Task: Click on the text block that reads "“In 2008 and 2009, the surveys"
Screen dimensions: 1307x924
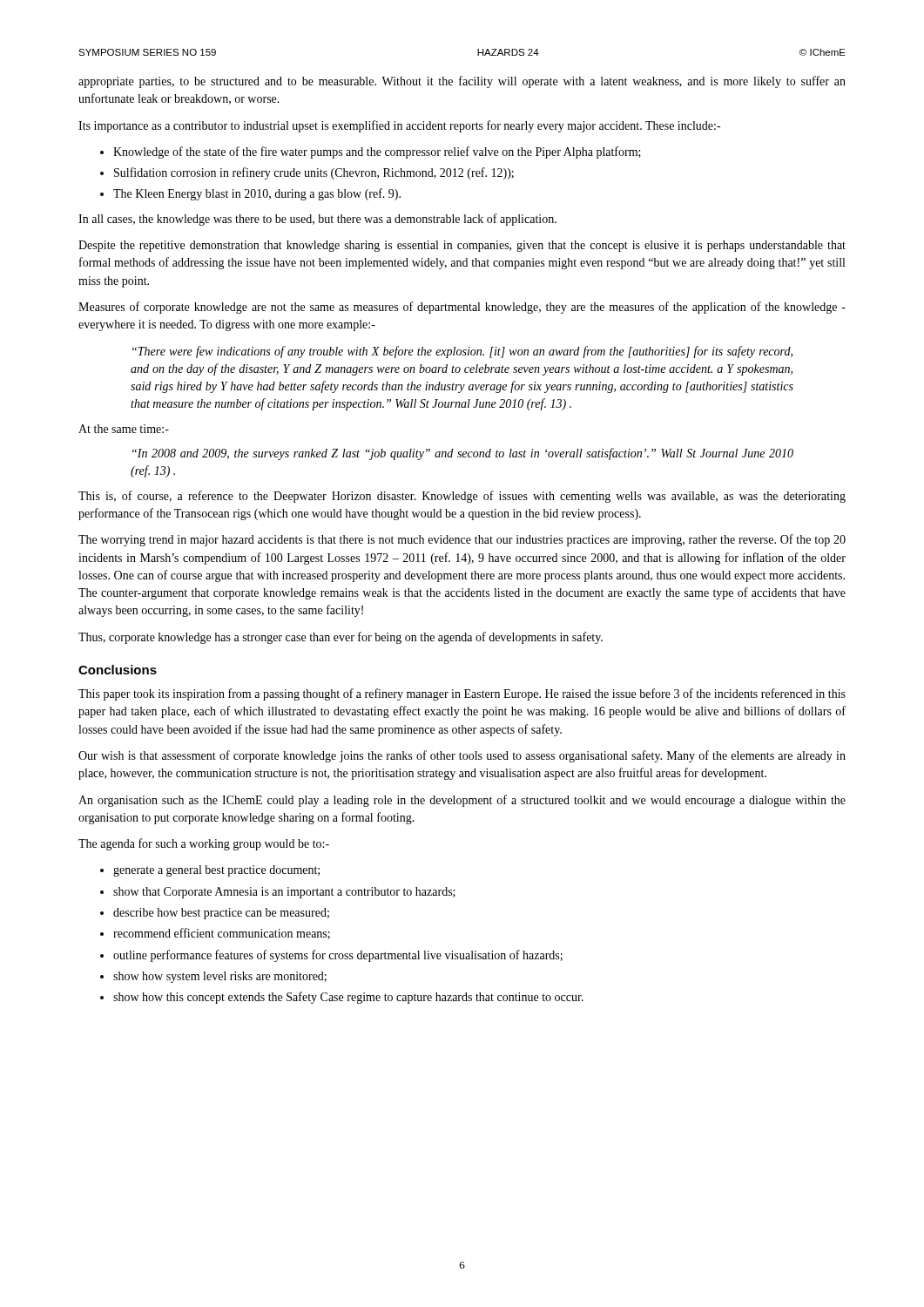Action: [x=462, y=463]
